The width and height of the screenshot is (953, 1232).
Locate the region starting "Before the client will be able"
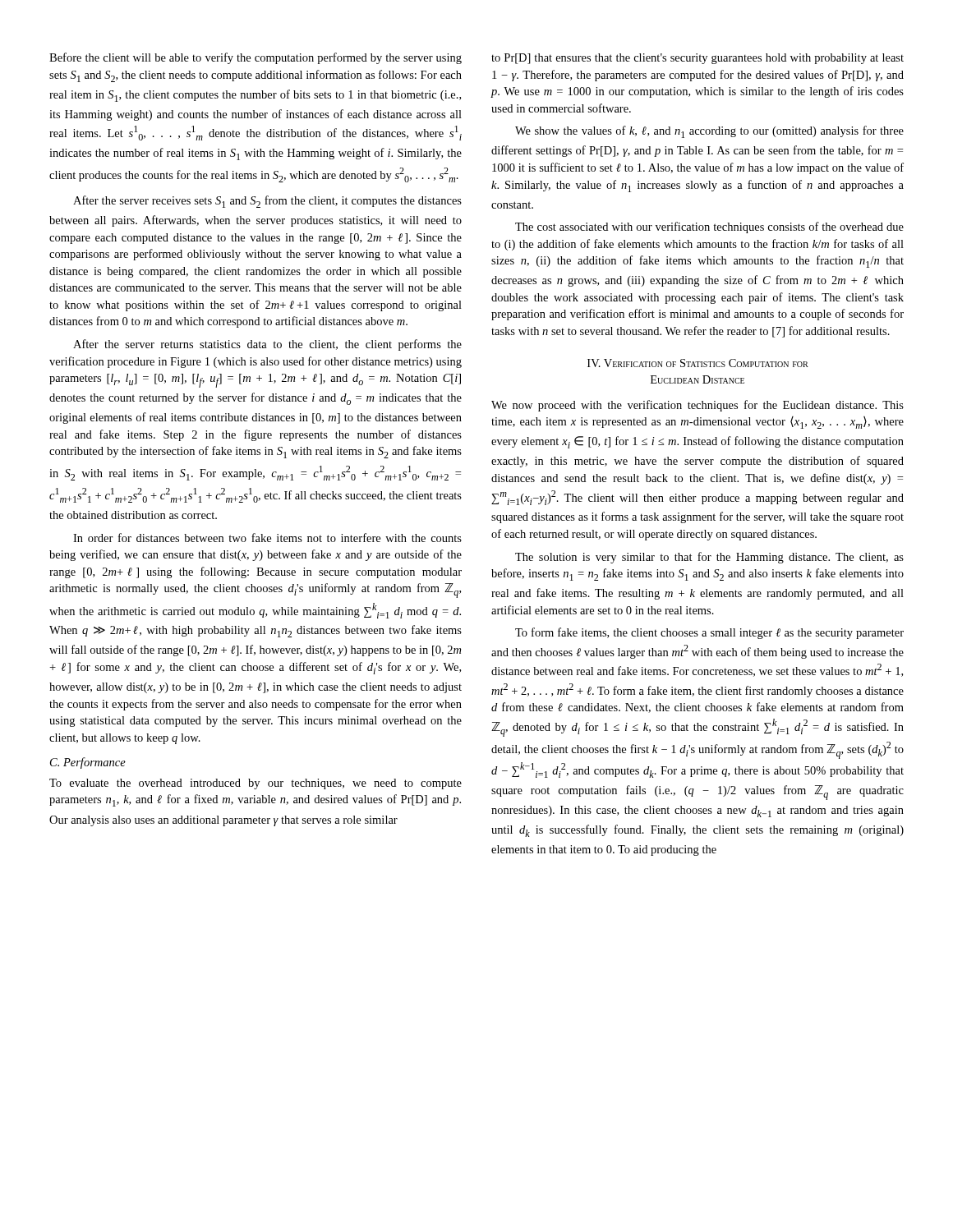click(255, 118)
